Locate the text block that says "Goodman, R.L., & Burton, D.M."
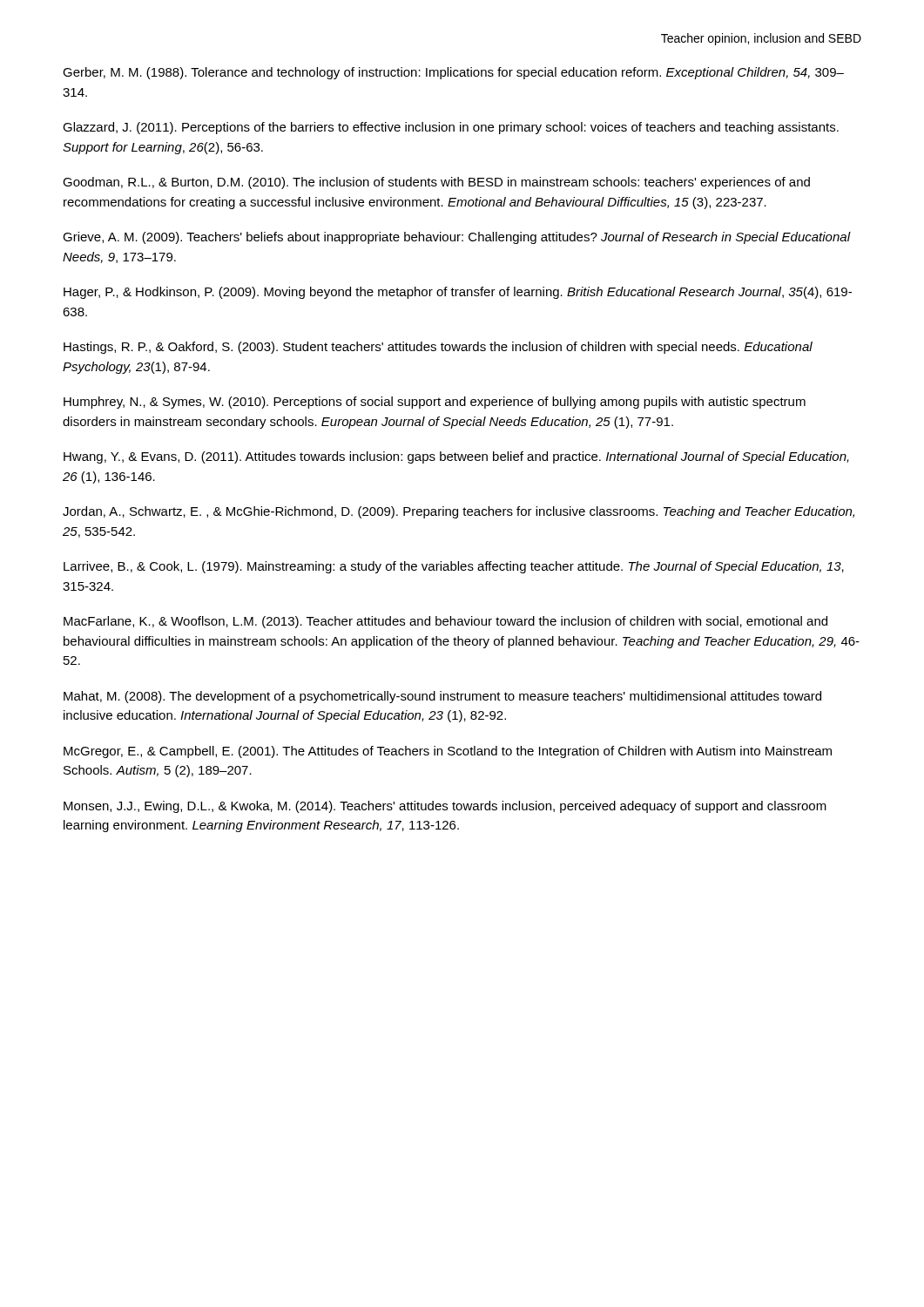This screenshot has height=1307, width=924. (x=437, y=191)
